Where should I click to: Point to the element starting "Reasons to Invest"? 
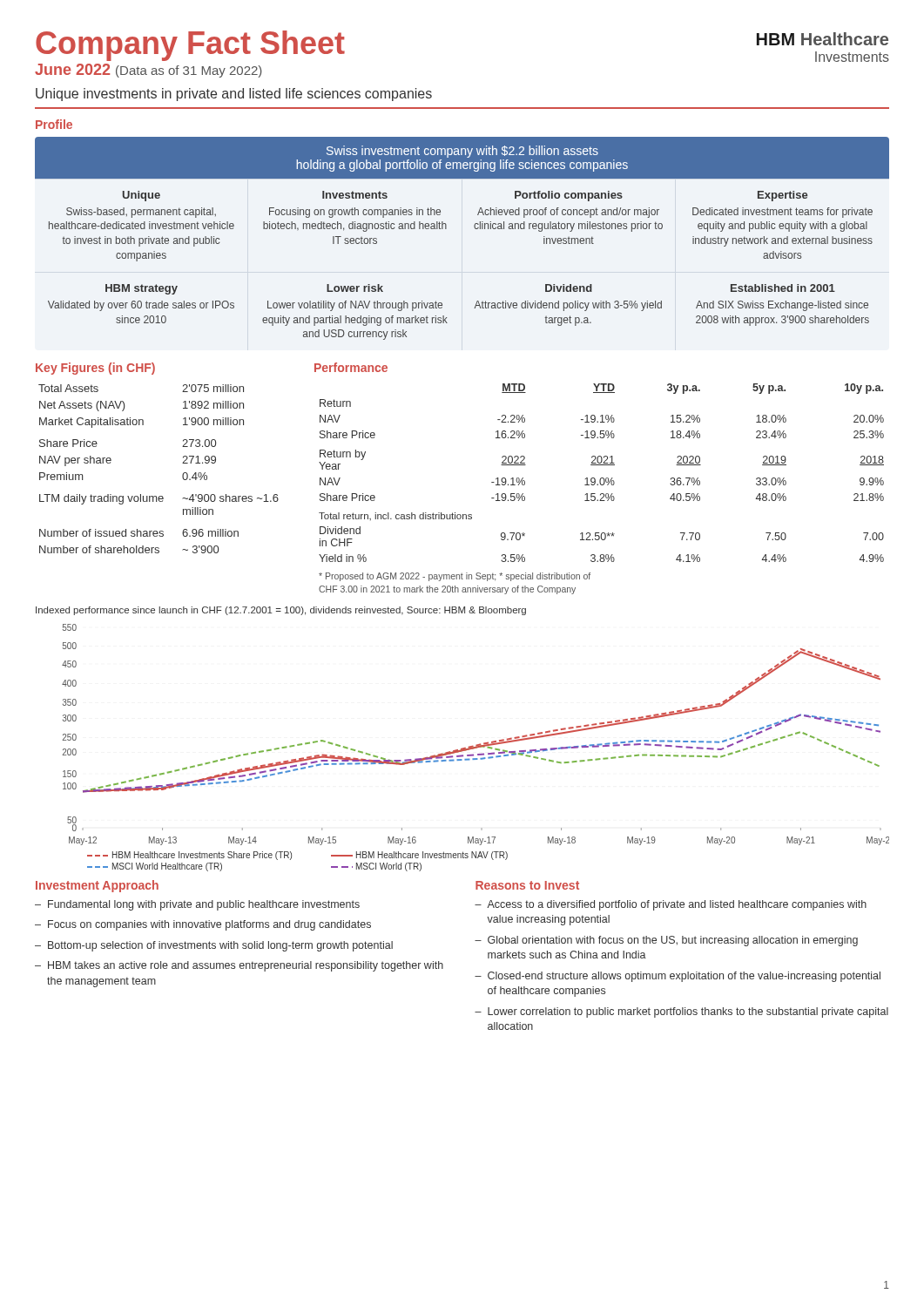[x=527, y=885]
